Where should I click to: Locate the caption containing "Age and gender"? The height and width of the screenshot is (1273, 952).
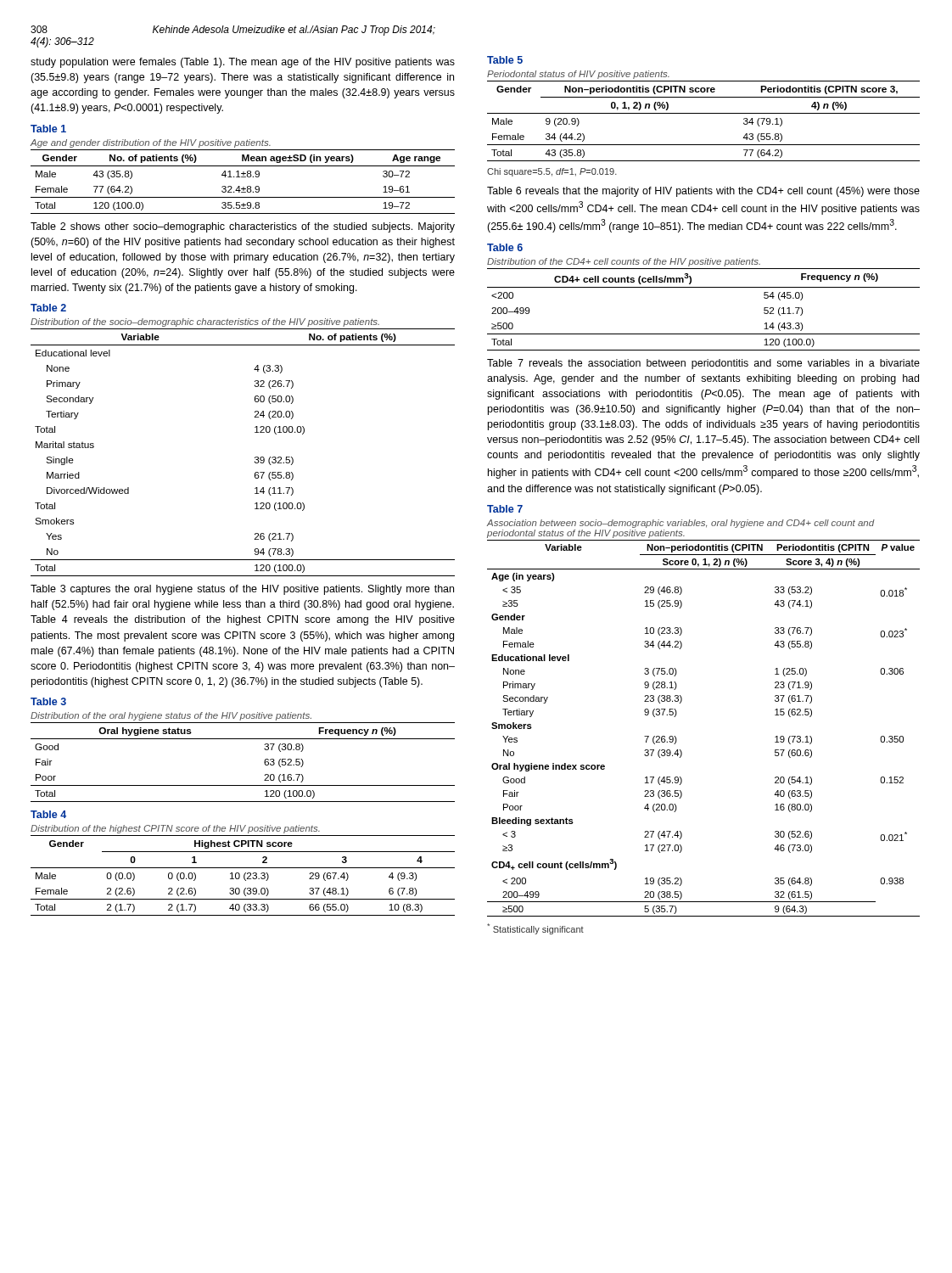point(151,142)
